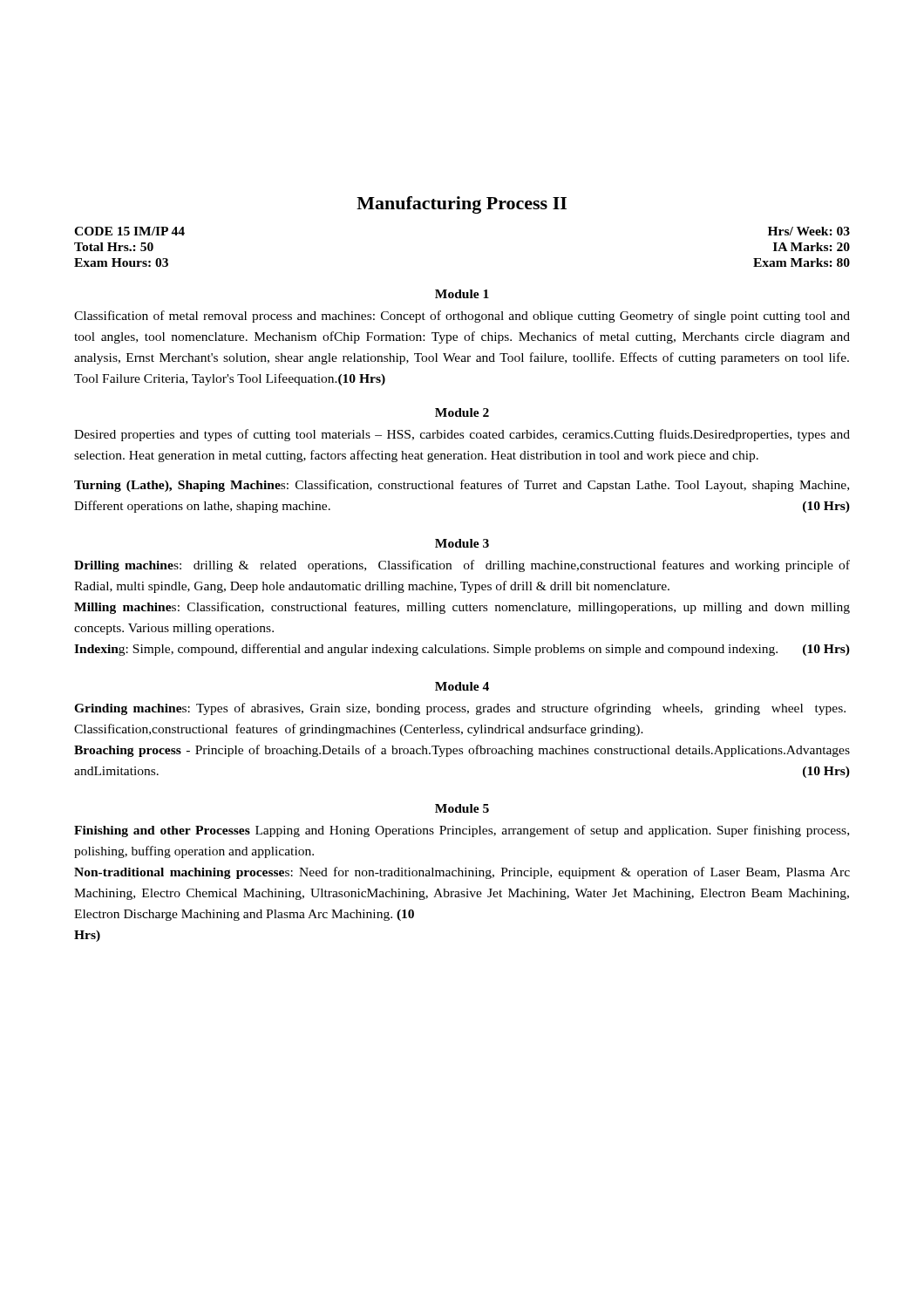Find the title with the text "Manufacturing Process II"
This screenshot has width=924, height=1308.
[x=462, y=203]
